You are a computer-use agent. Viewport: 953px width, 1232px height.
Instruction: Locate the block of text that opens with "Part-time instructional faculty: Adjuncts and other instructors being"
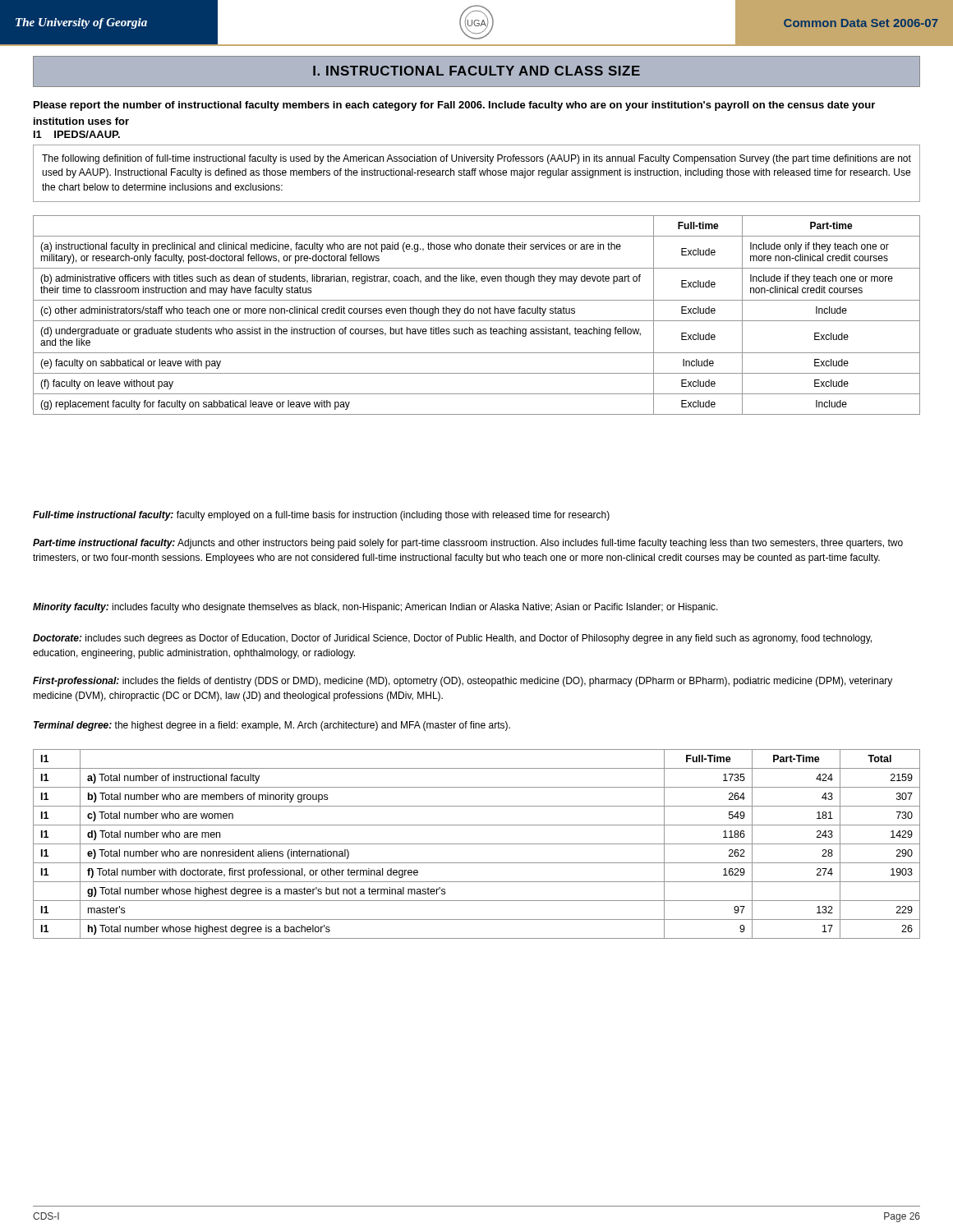(468, 550)
